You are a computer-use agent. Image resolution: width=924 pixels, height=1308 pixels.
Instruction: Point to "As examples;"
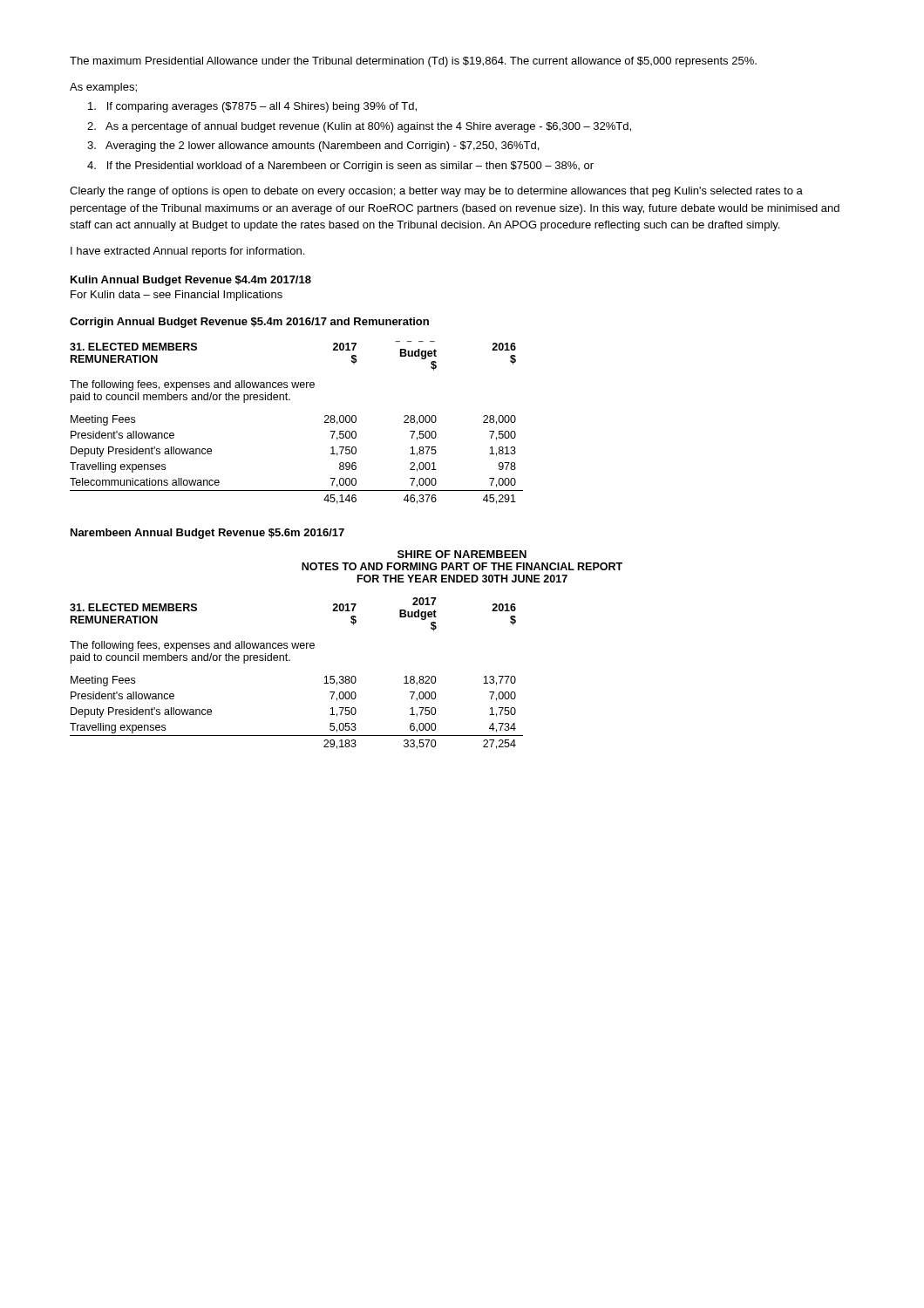pos(104,86)
